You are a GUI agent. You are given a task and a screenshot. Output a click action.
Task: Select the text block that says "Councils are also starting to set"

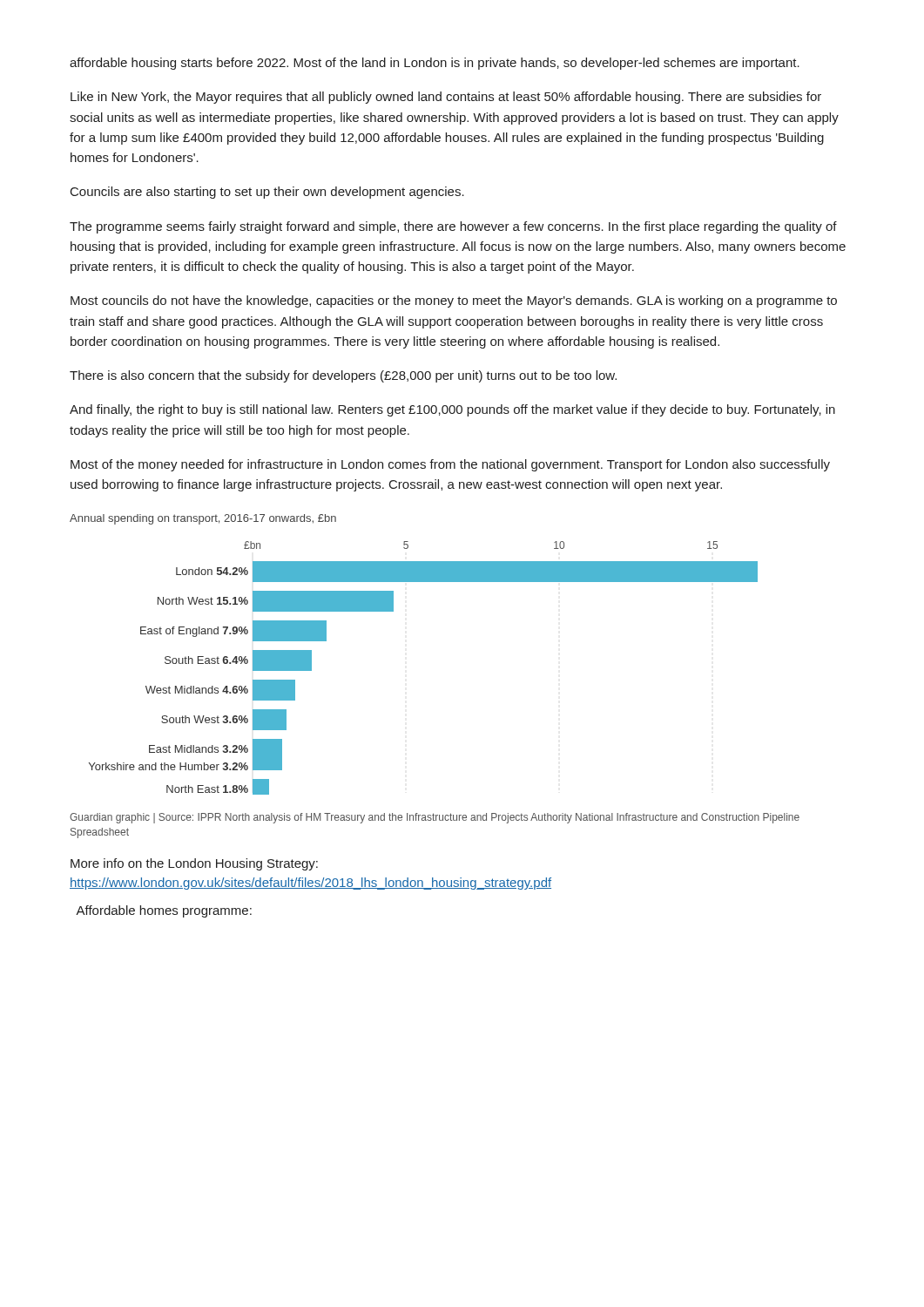click(267, 191)
